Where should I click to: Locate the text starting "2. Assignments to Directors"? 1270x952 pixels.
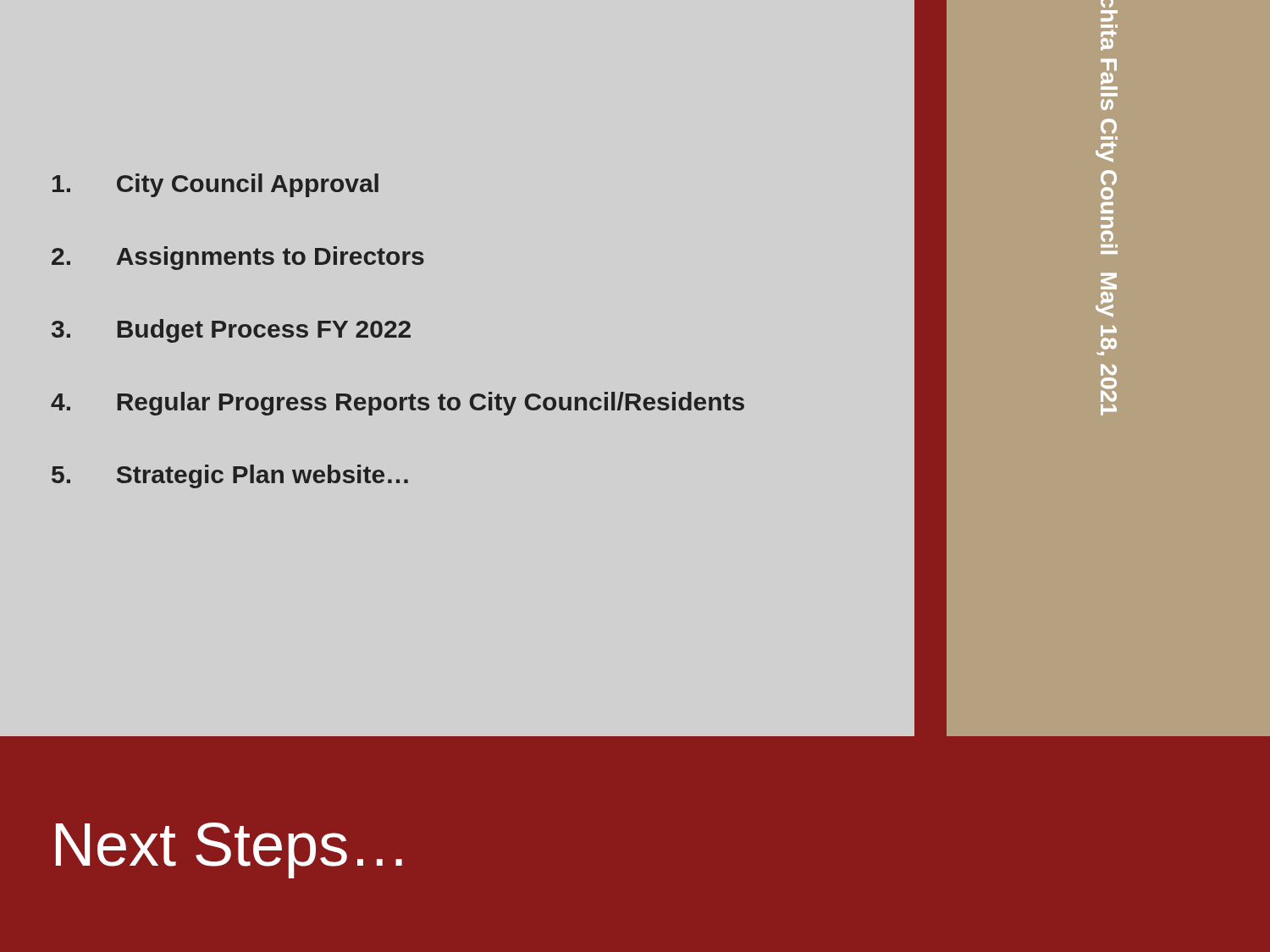tap(238, 256)
